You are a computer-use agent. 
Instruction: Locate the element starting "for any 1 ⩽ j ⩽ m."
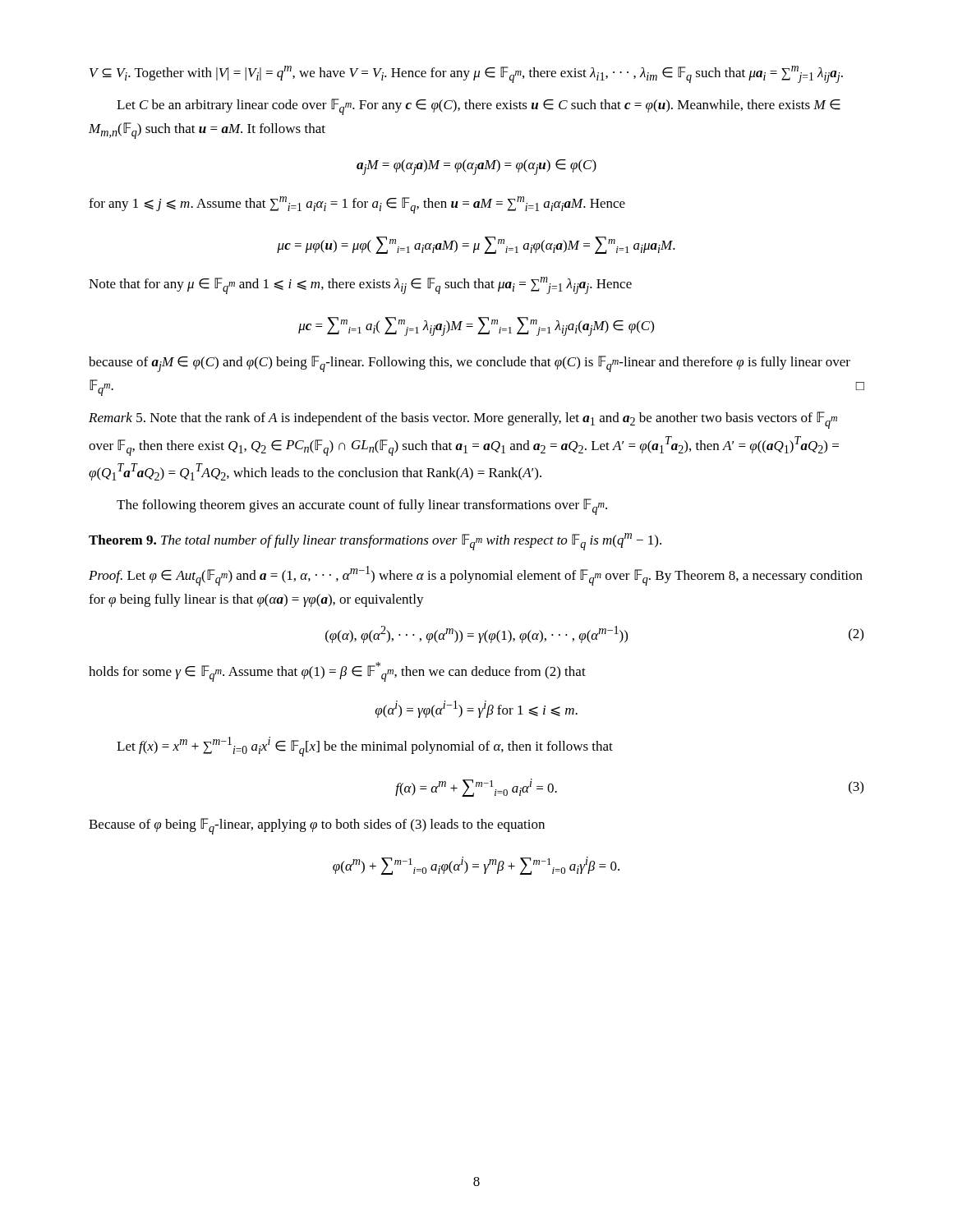pyautogui.click(x=476, y=203)
